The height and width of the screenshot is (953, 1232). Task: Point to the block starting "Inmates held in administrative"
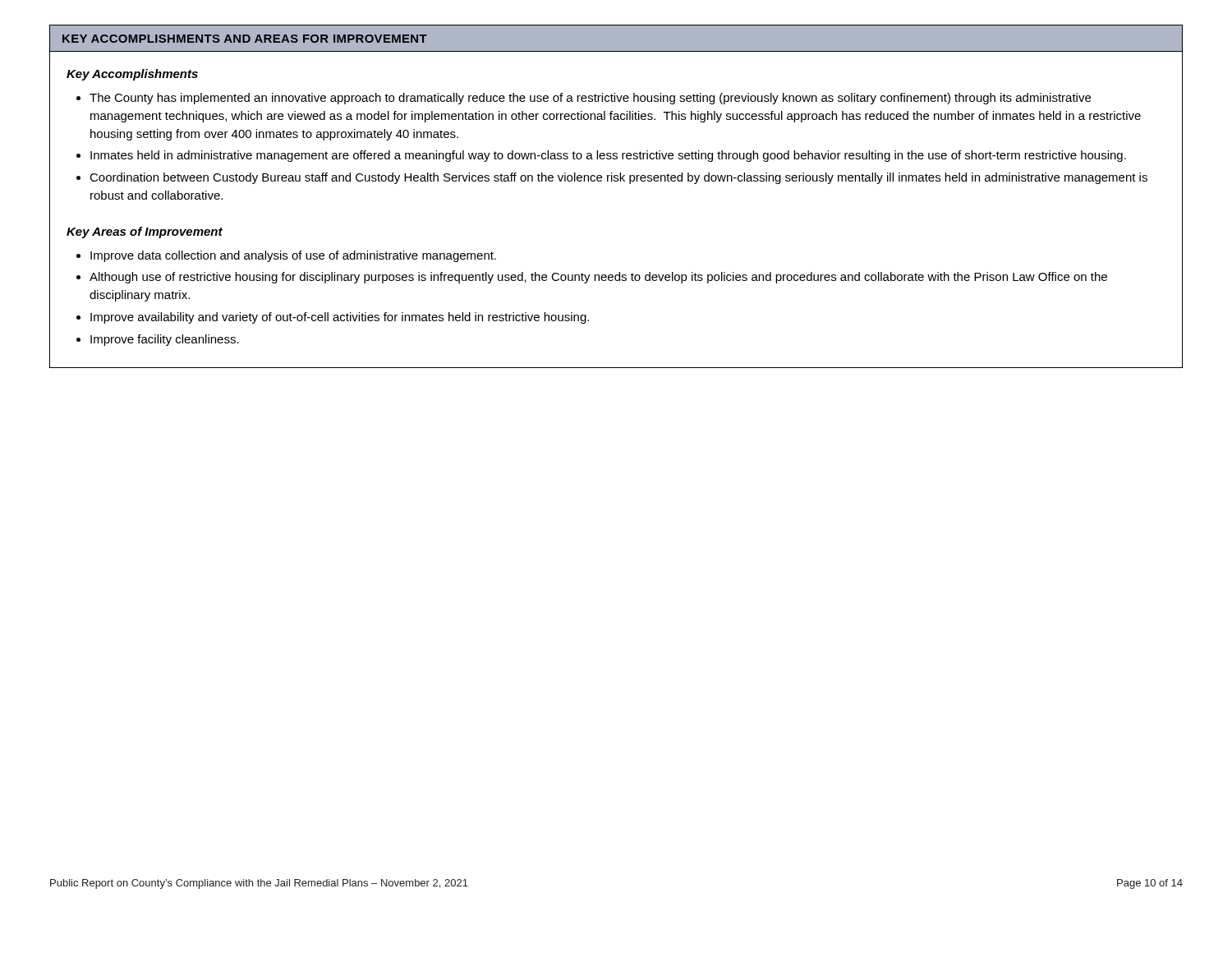tap(608, 155)
